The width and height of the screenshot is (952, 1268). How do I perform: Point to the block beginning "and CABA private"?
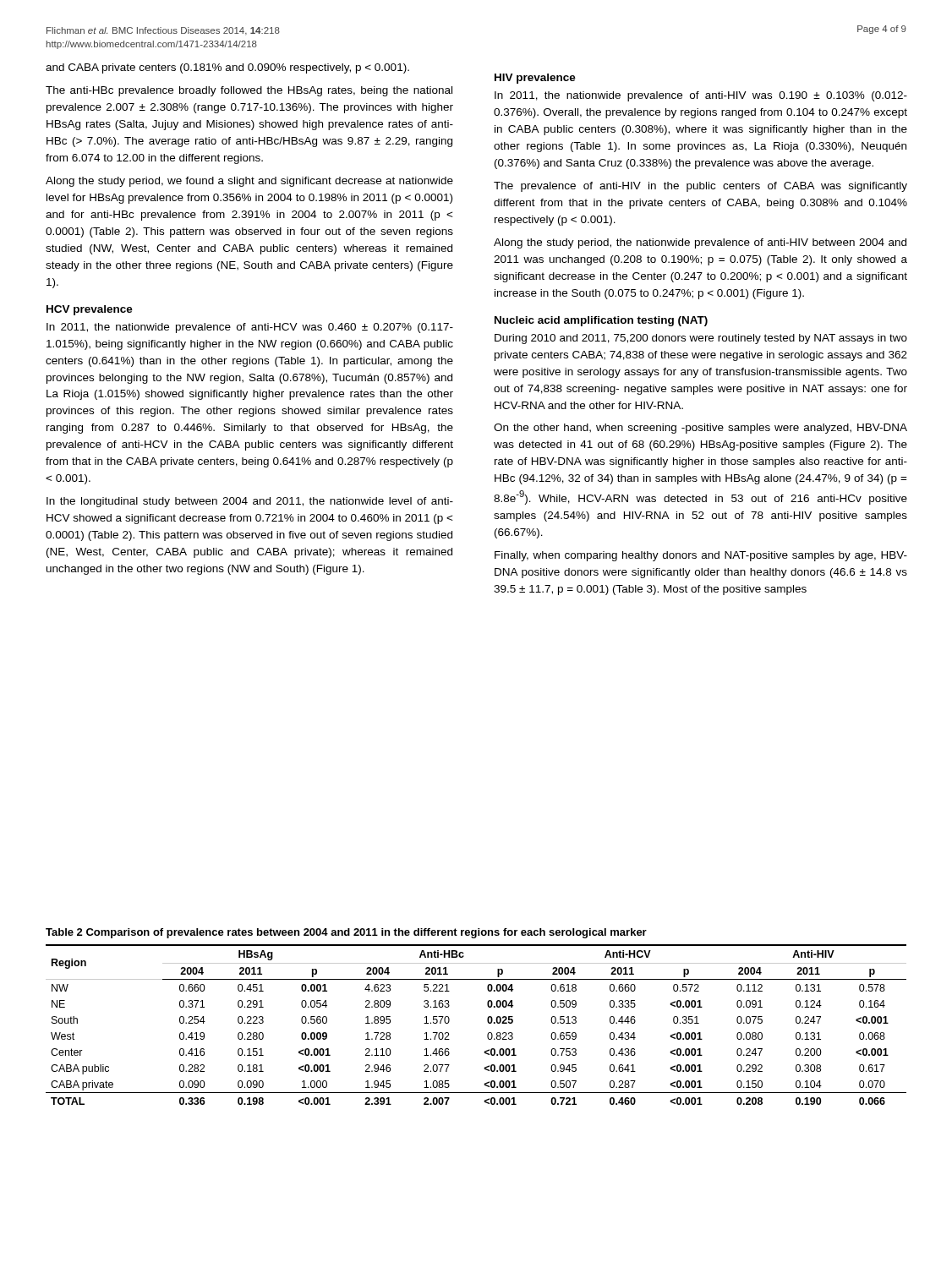pos(249,175)
